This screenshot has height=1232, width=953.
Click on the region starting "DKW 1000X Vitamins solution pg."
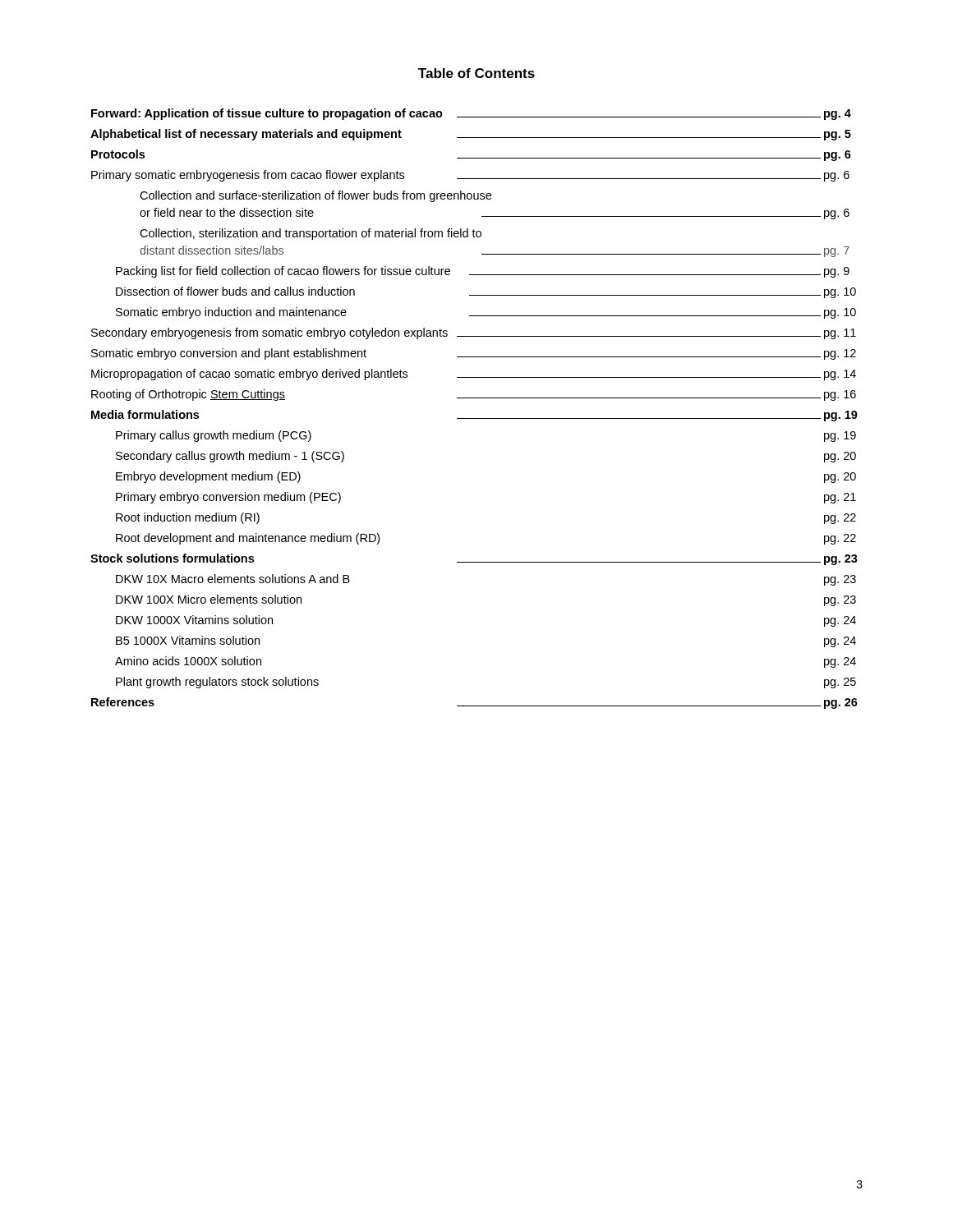(187, 621)
